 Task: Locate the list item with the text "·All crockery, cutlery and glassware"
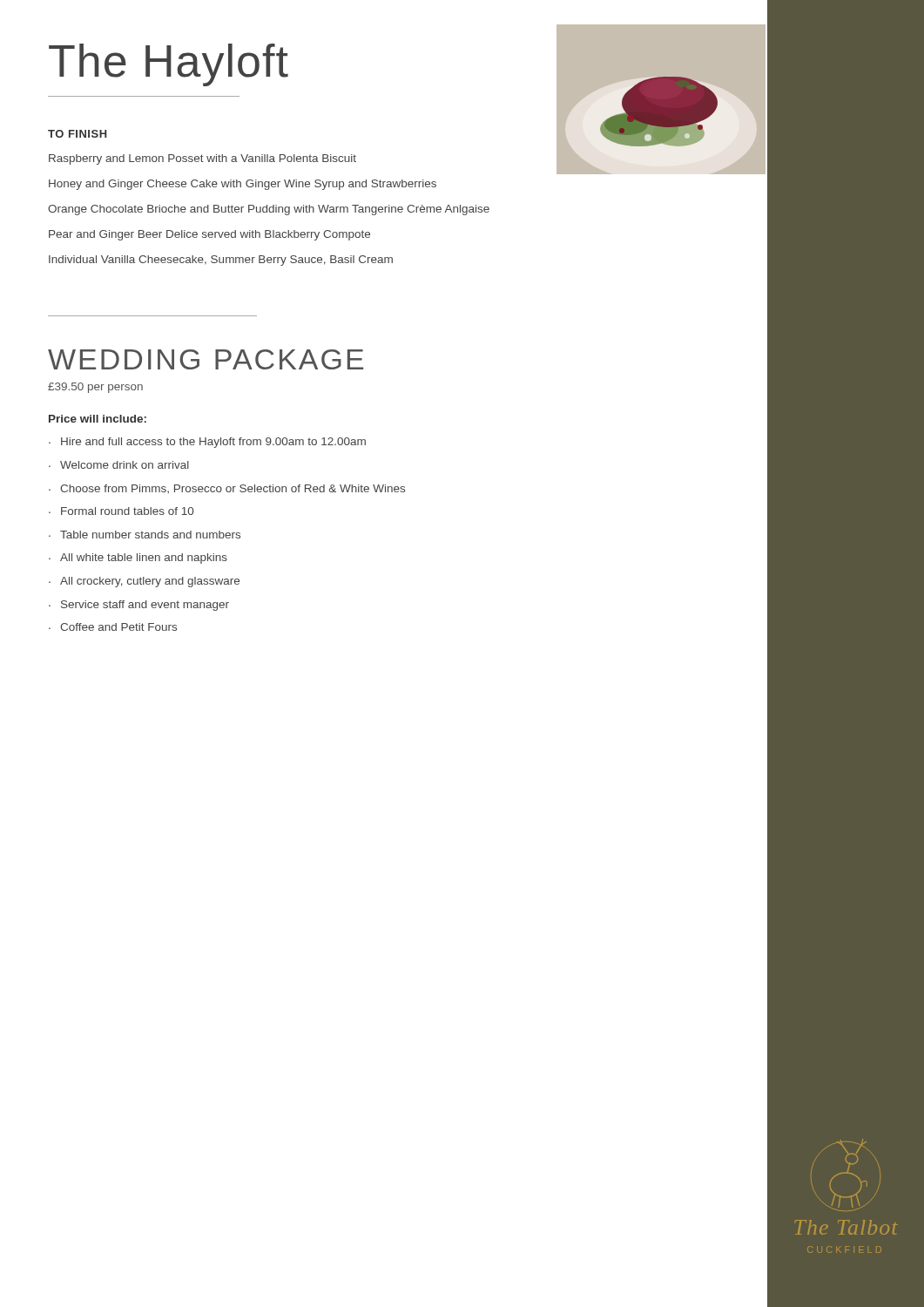144,582
